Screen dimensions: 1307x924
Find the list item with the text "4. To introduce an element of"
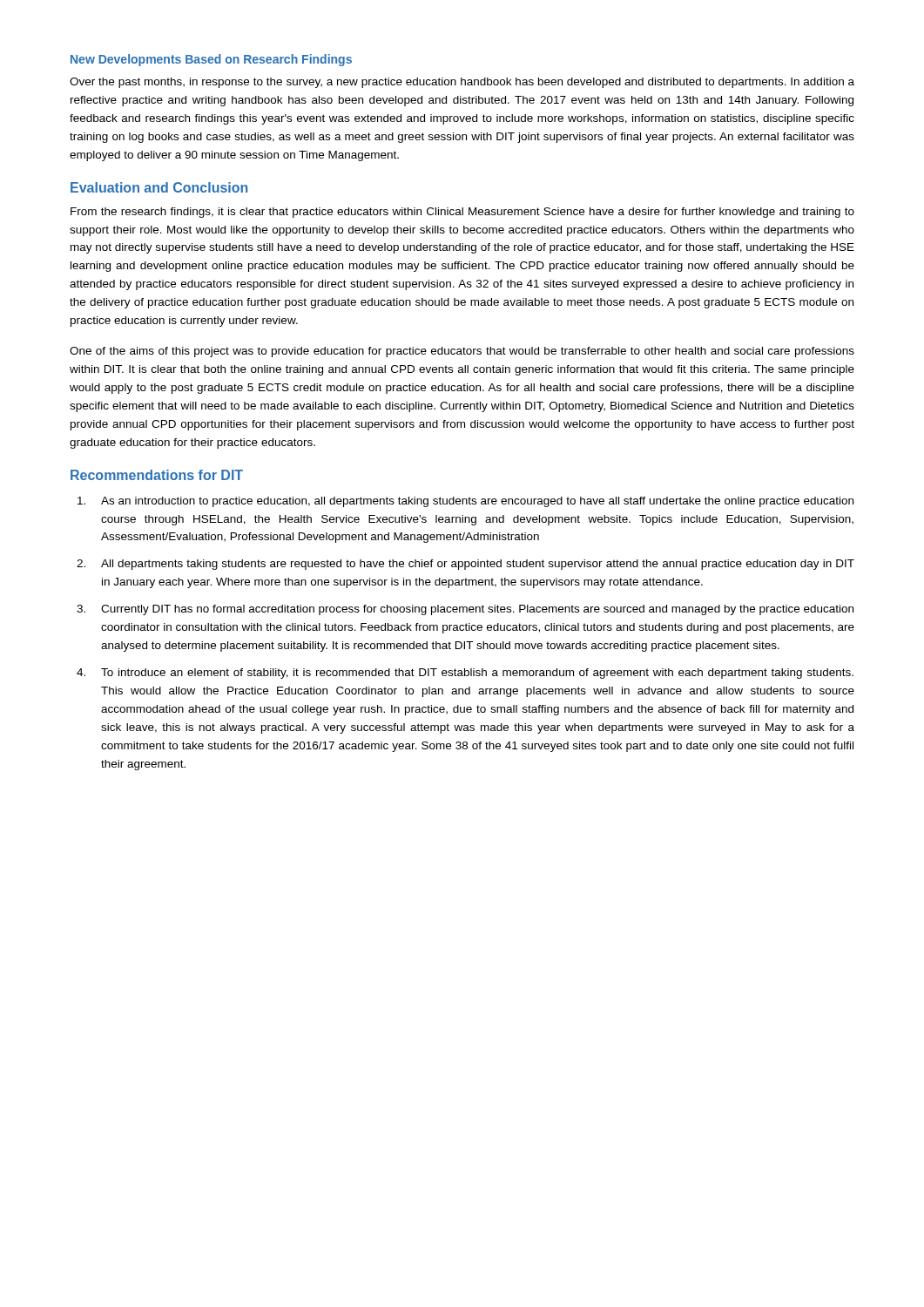click(462, 719)
